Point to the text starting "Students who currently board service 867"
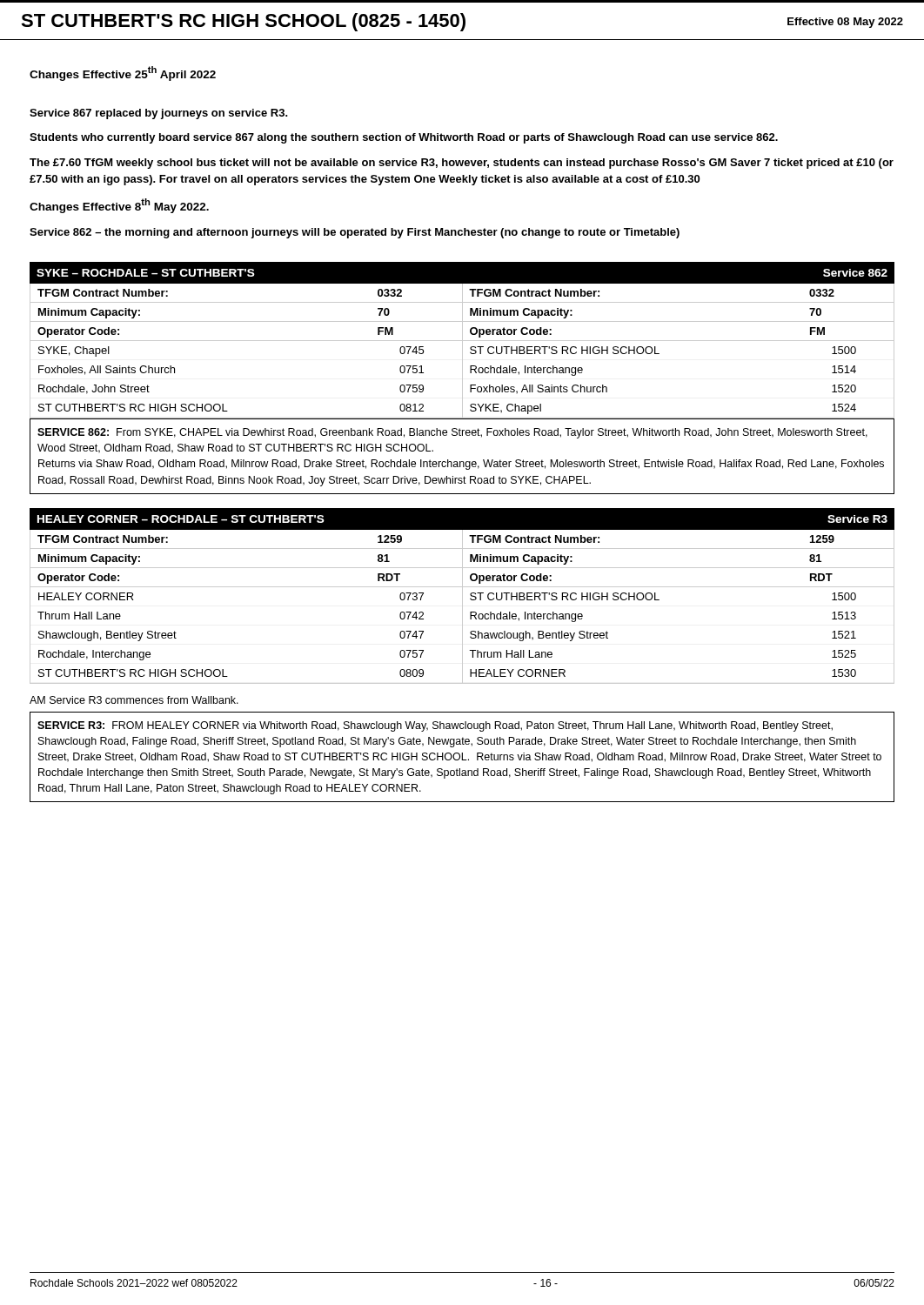The height and width of the screenshot is (1305, 924). pyautogui.click(x=404, y=137)
